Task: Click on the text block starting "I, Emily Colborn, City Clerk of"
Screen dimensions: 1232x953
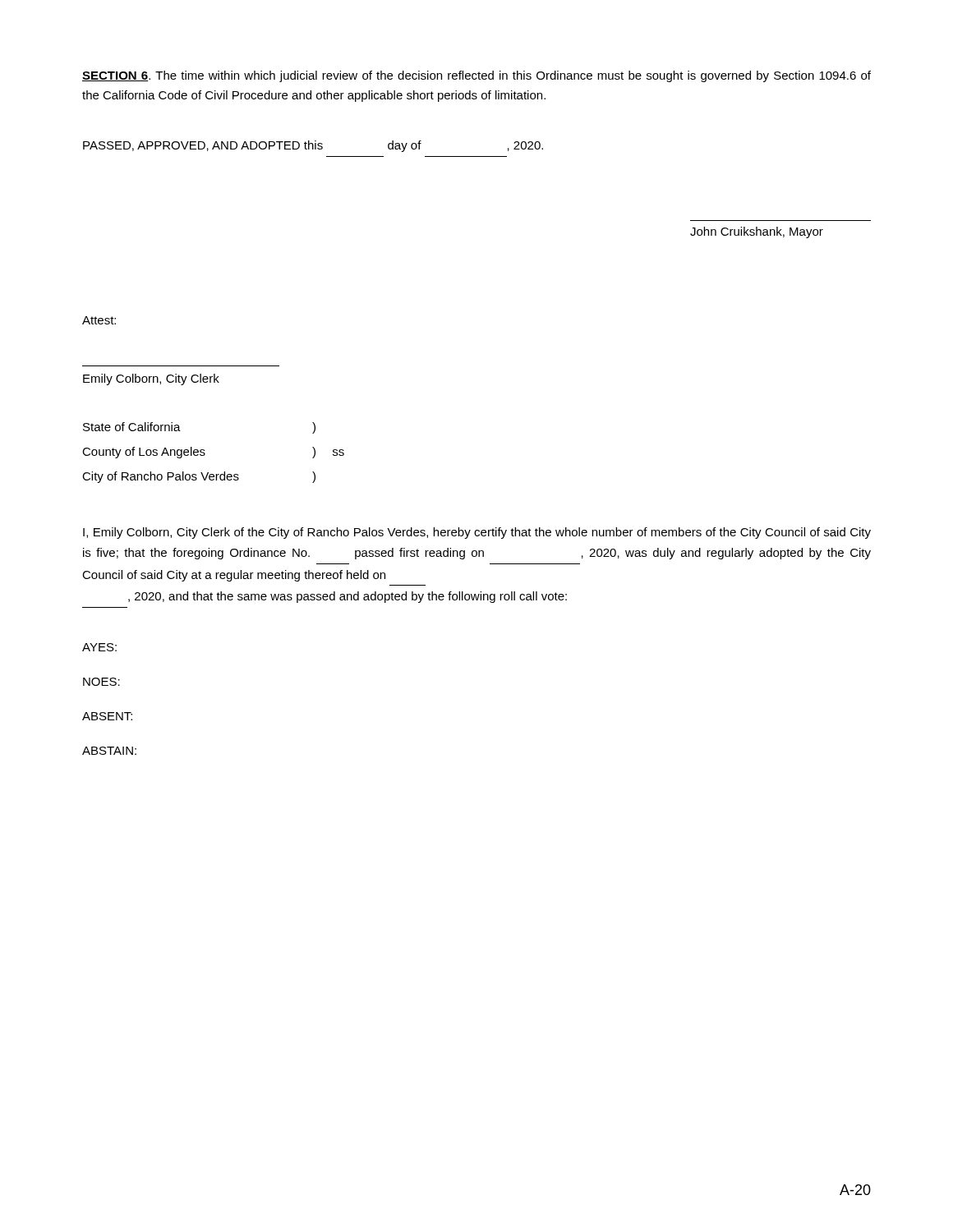Action: (x=476, y=566)
